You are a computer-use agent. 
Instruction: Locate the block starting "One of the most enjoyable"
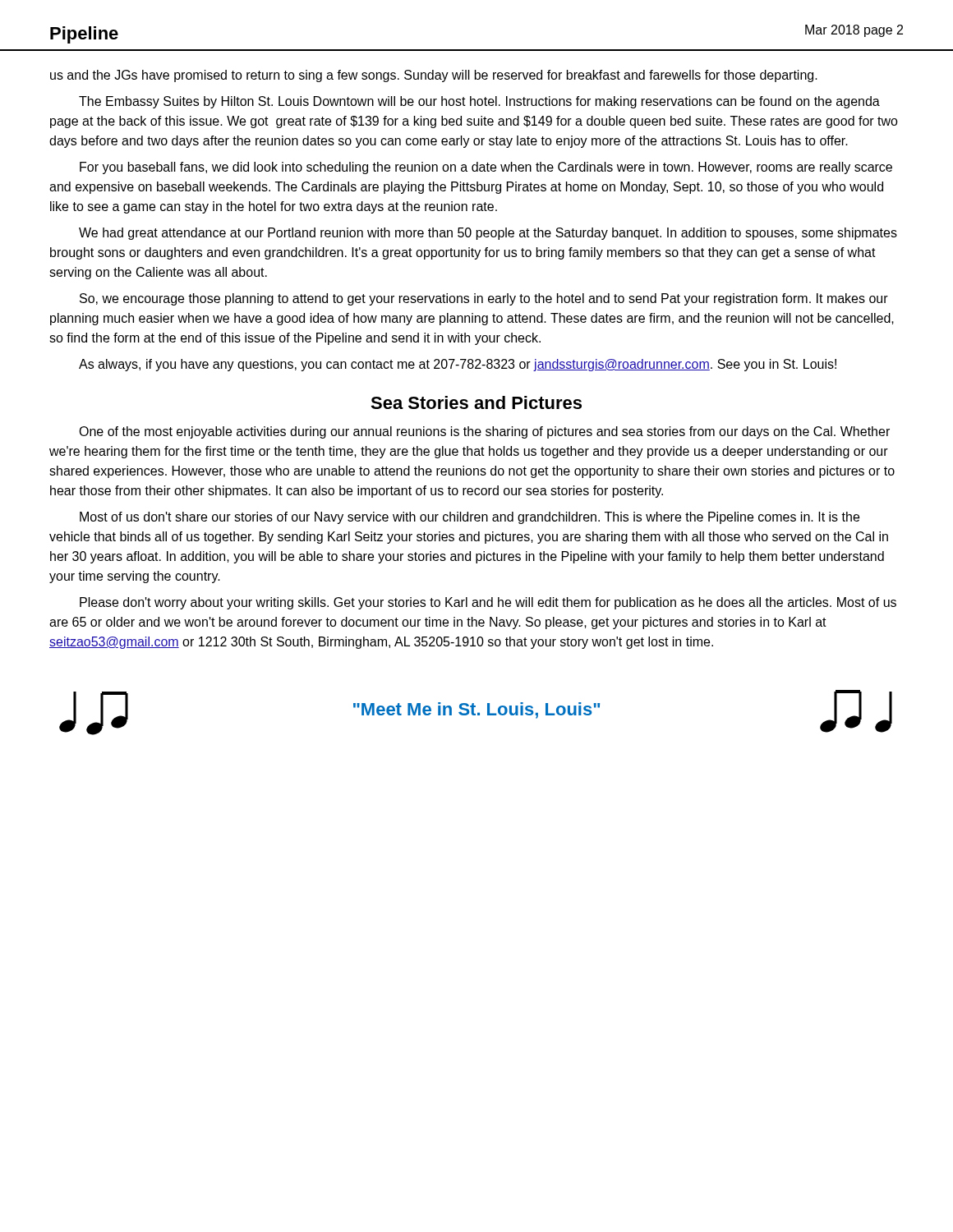coord(472,461)
